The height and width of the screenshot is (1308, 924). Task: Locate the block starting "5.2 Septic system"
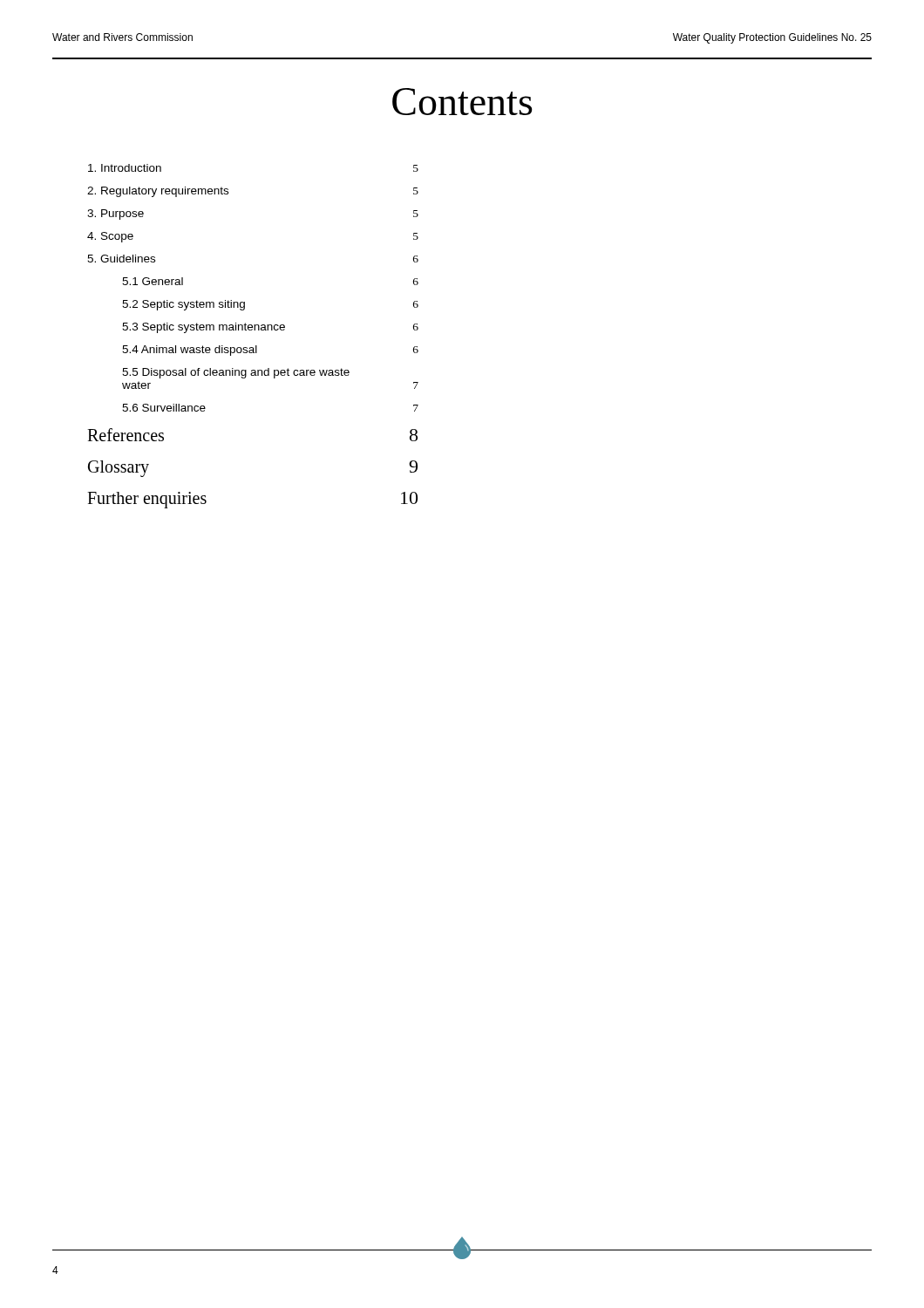coord(183,305)
